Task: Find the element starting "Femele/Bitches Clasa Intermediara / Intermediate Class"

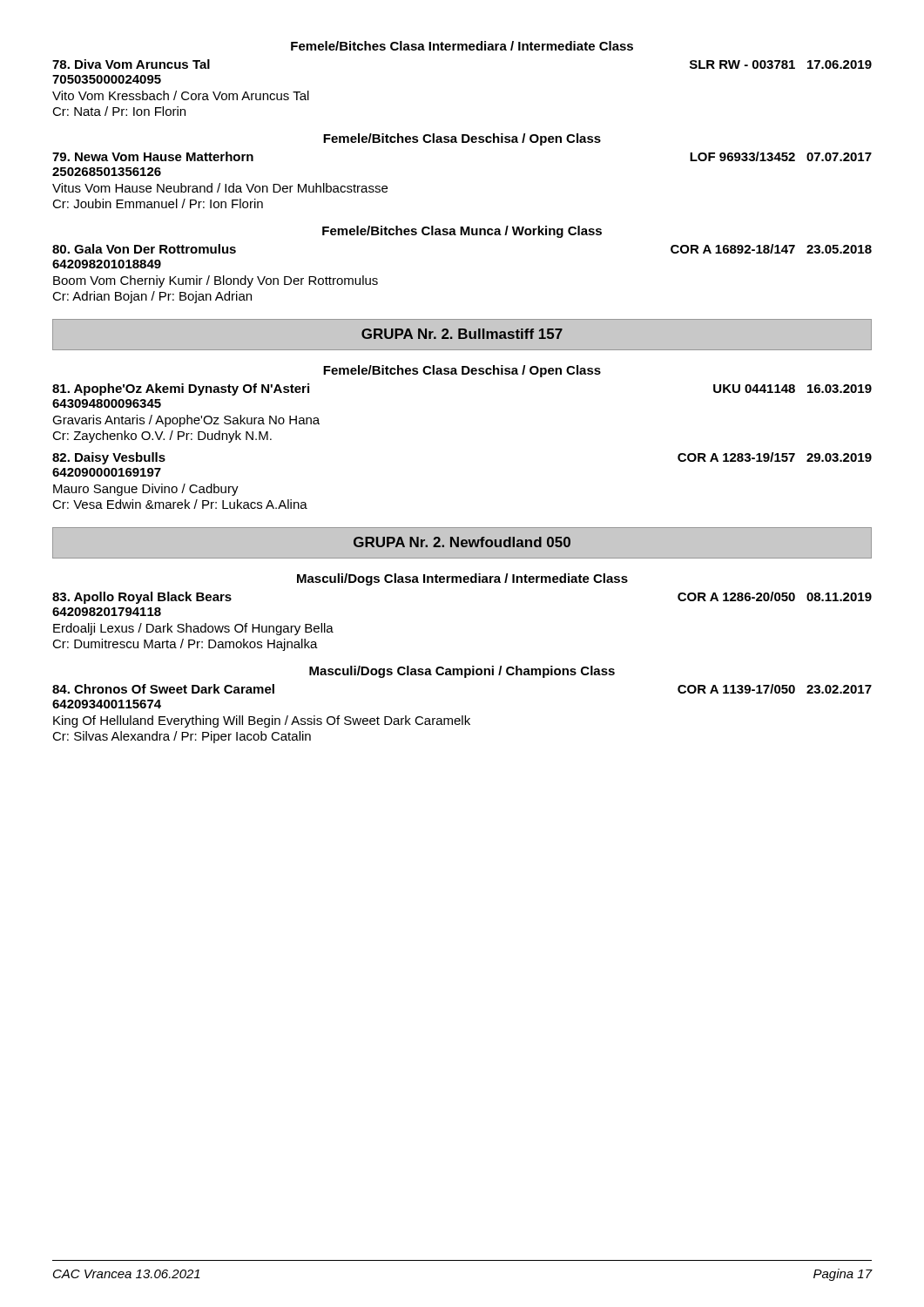Action: [x=462, y=46]
